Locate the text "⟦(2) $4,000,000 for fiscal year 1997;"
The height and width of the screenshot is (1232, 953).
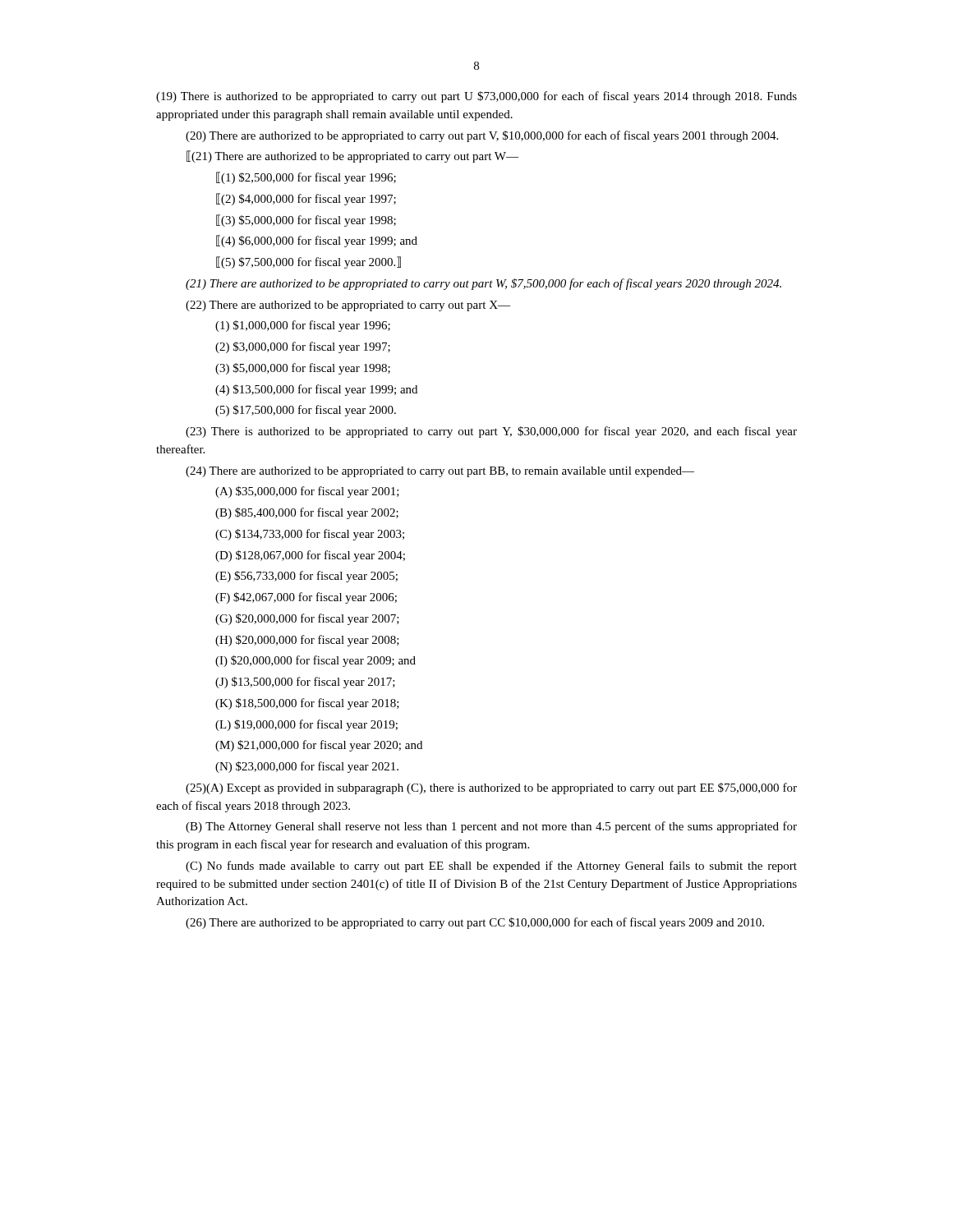[x=306, y=199]
